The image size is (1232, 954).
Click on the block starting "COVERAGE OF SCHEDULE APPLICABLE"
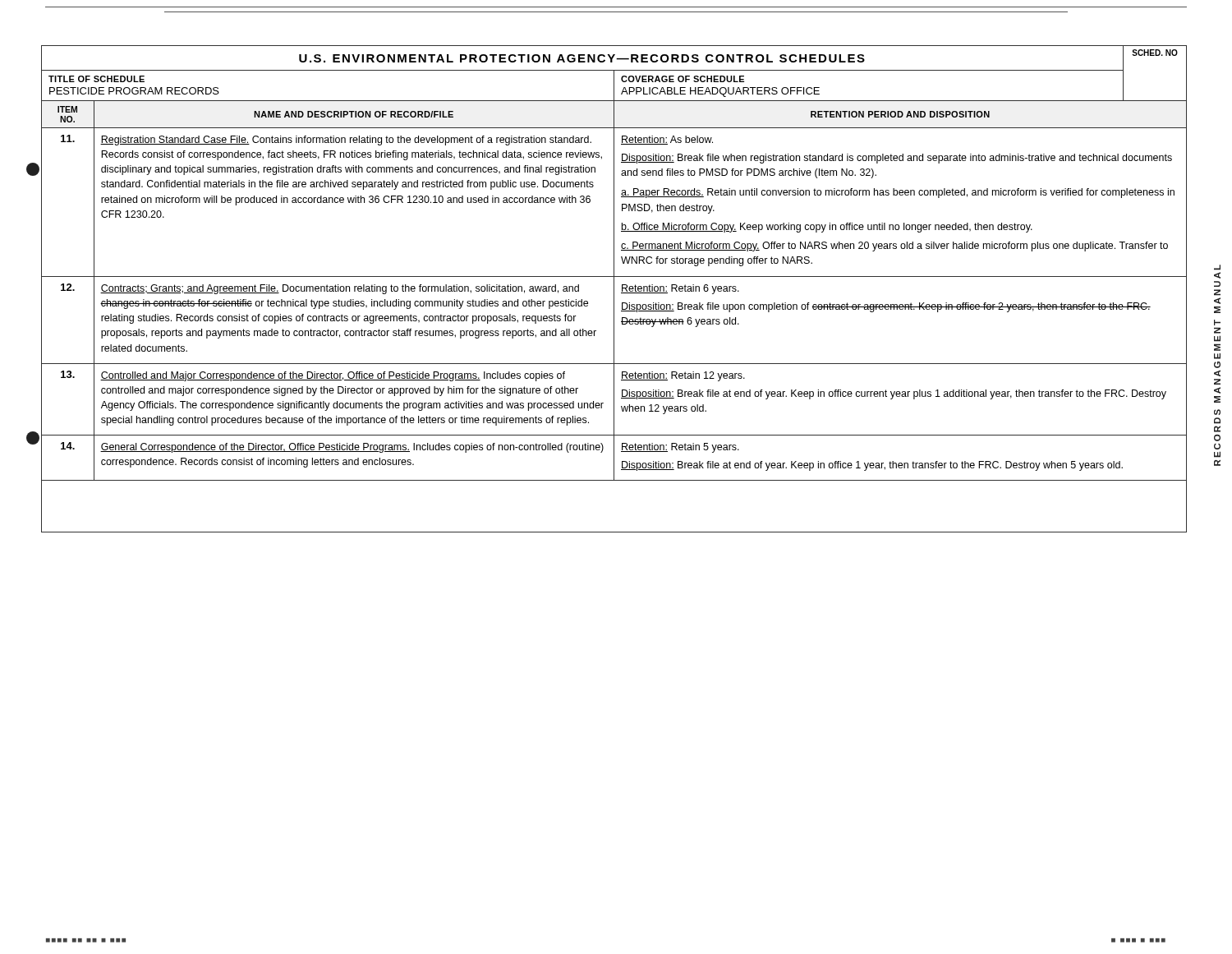coord(683,79)
